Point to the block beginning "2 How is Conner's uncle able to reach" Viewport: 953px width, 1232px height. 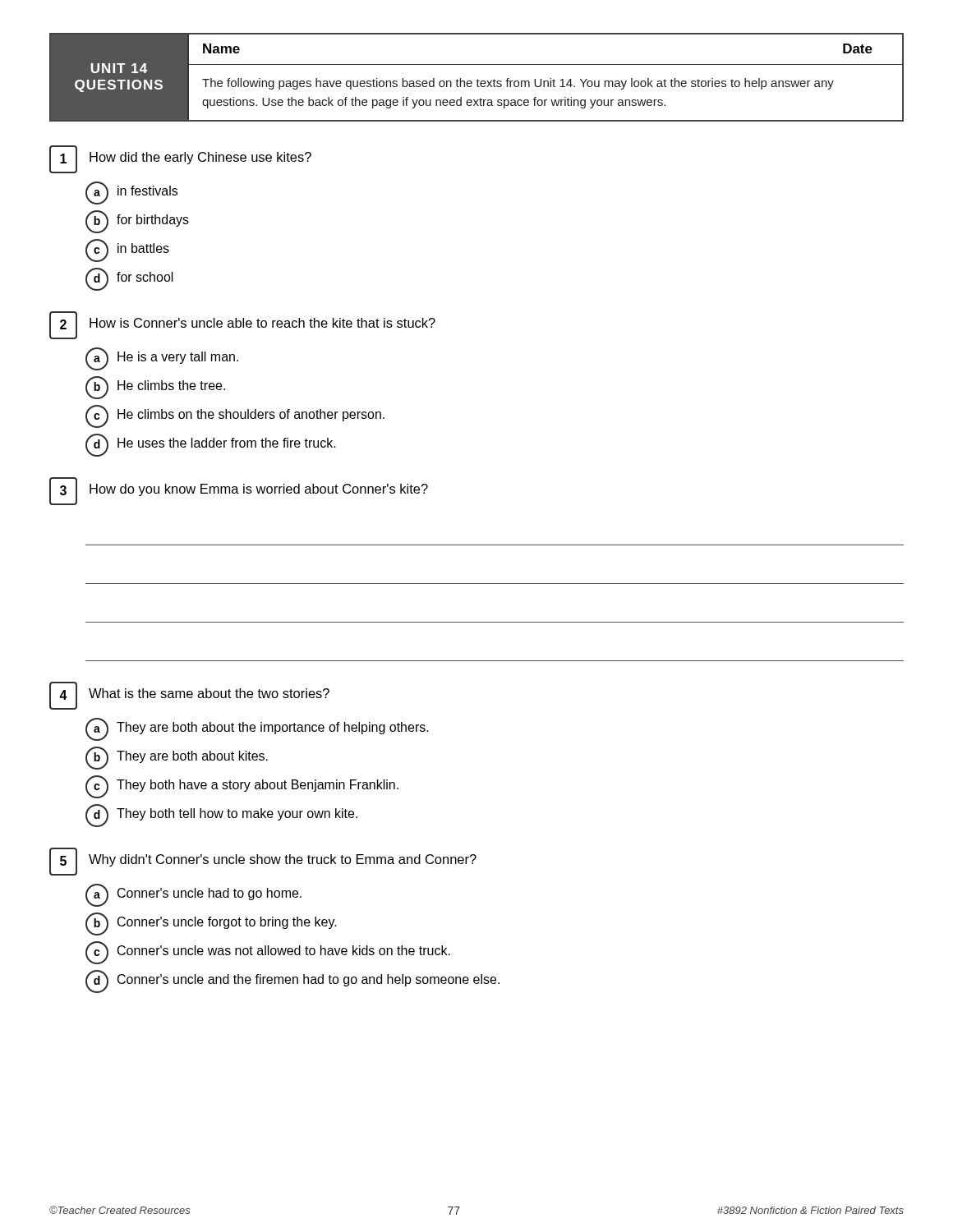pos(242,325)
